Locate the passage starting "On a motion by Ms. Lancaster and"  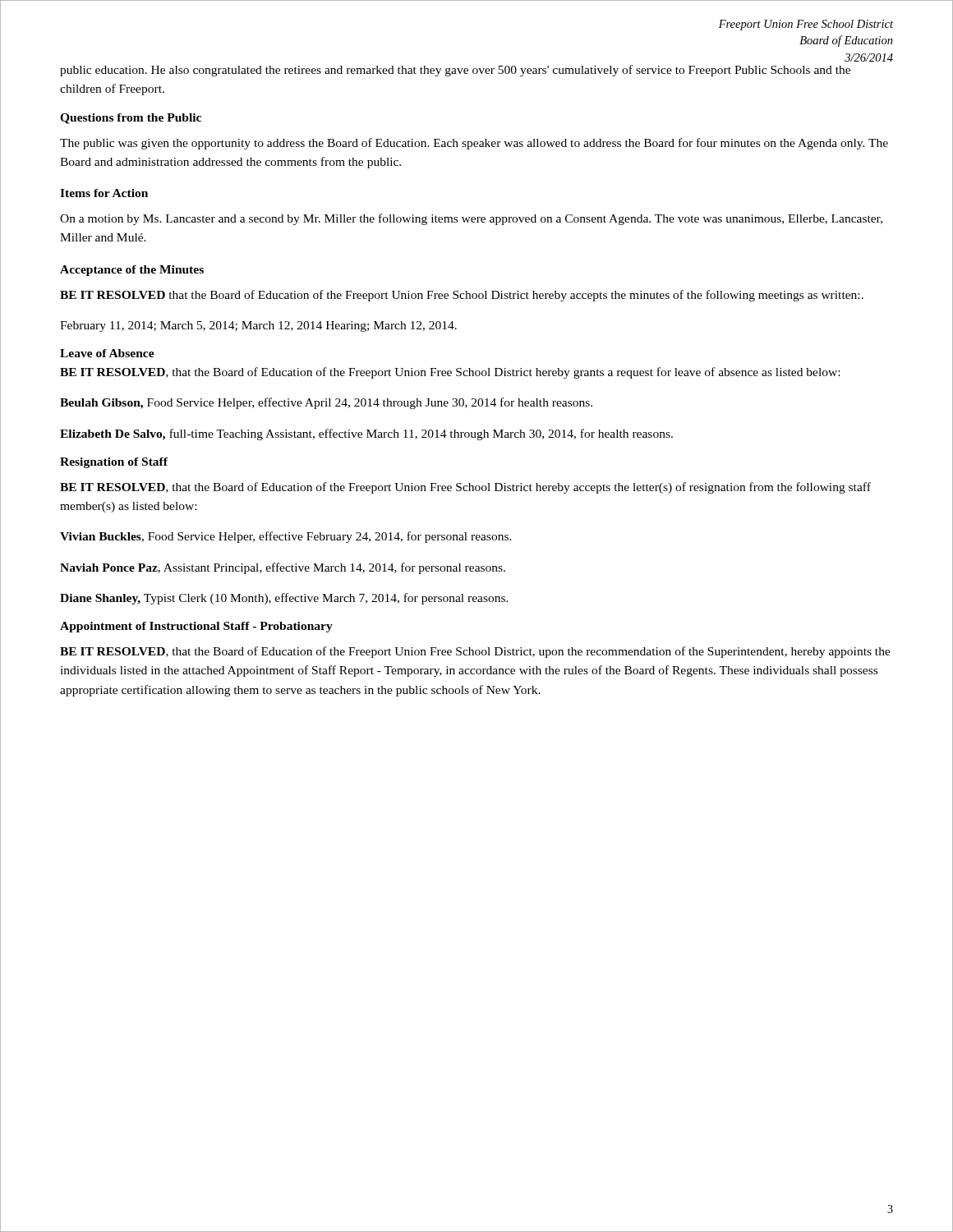coord(476,228)
